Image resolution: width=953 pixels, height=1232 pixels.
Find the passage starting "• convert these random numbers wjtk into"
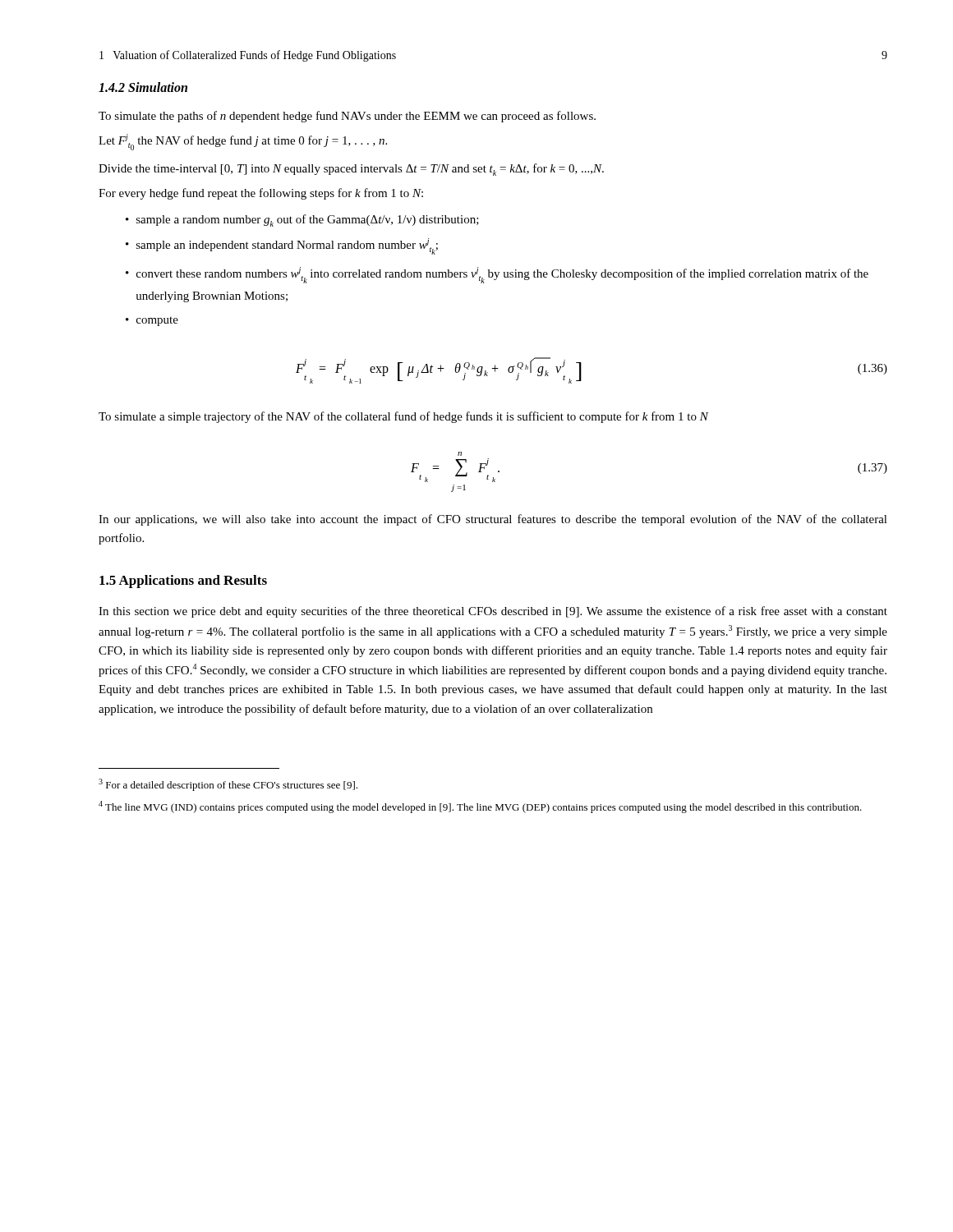point(506,285)
